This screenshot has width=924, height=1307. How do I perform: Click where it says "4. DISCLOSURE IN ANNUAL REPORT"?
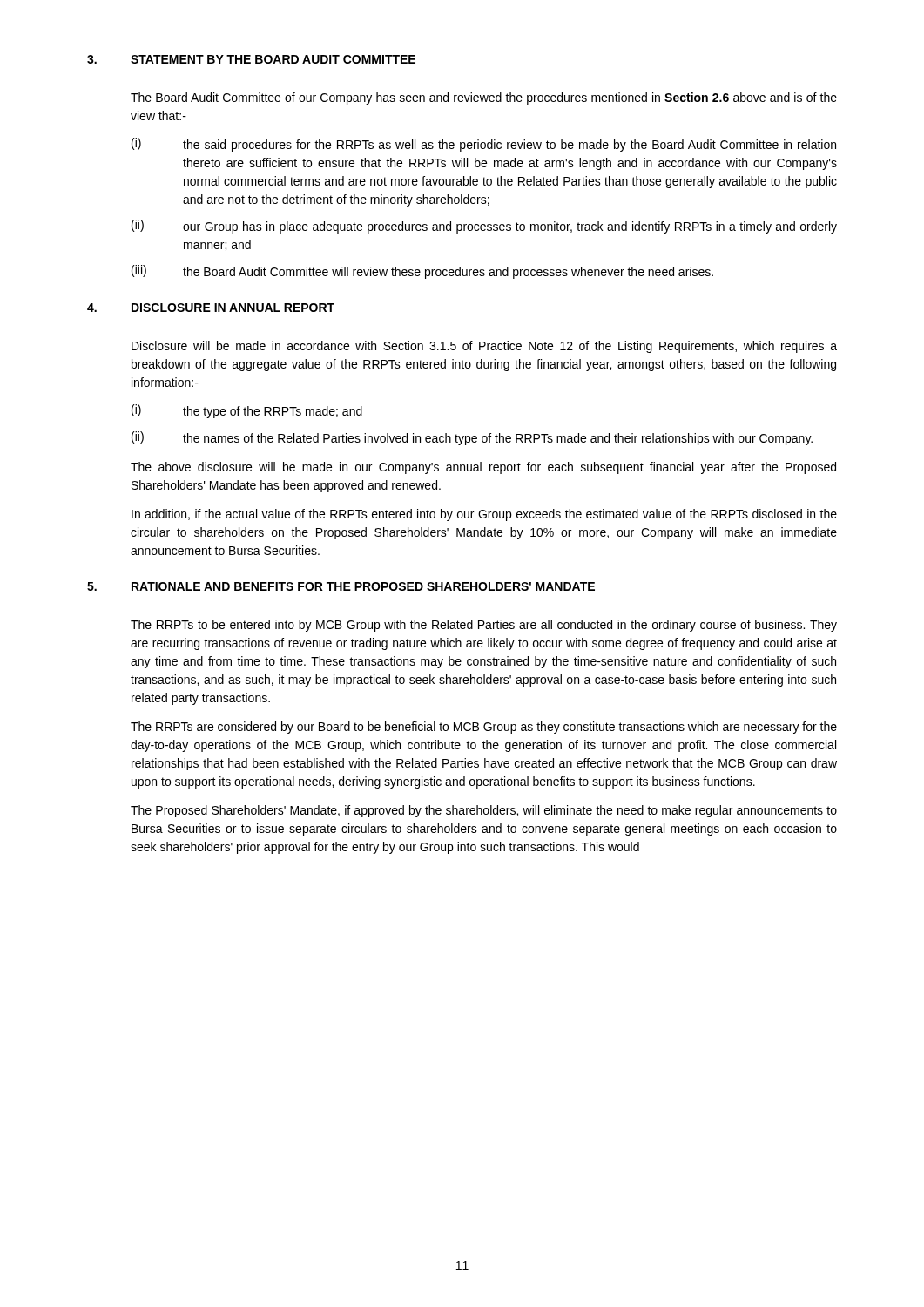211,308
